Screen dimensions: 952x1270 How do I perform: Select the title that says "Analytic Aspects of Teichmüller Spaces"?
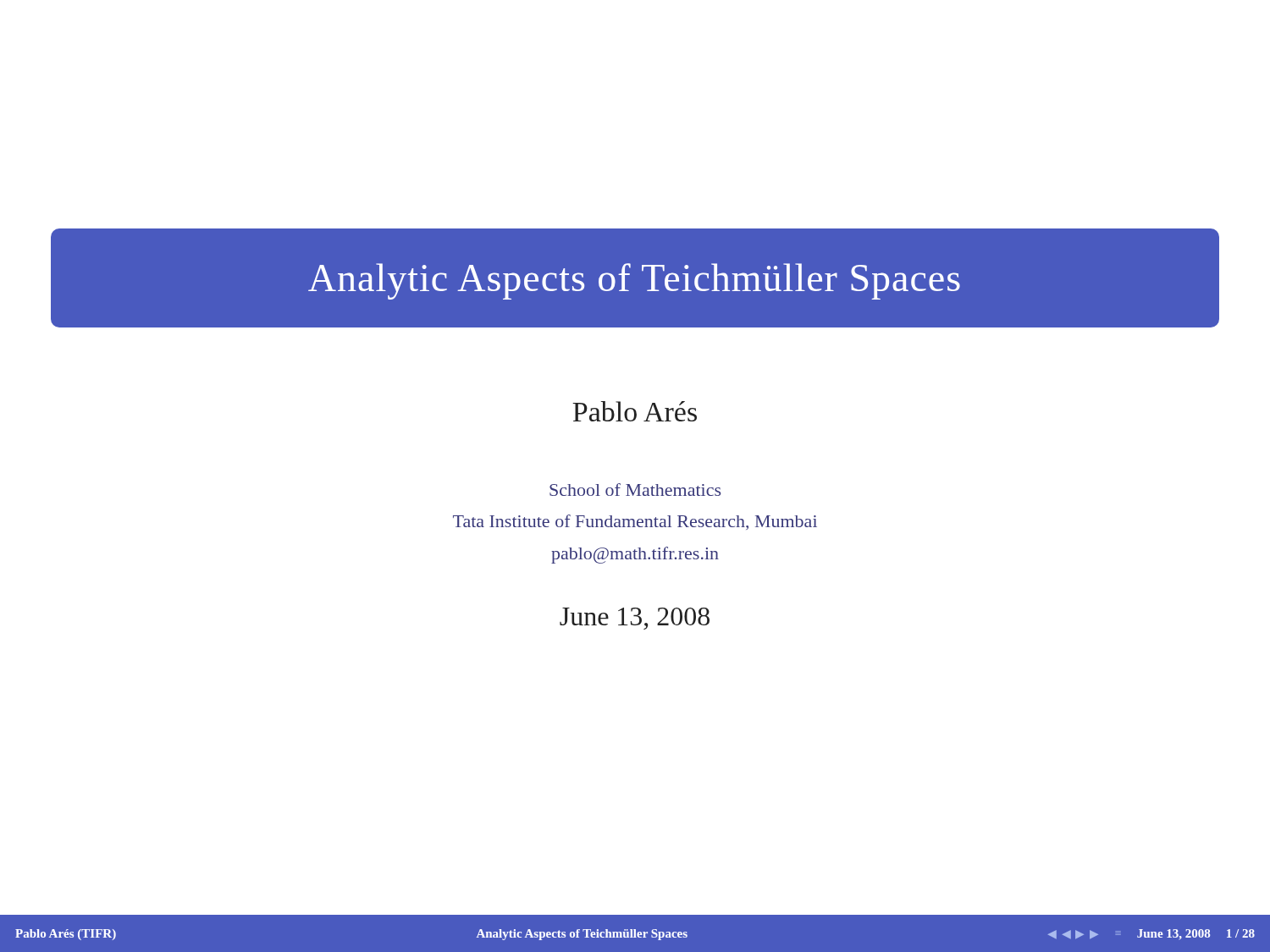point(635,278)
